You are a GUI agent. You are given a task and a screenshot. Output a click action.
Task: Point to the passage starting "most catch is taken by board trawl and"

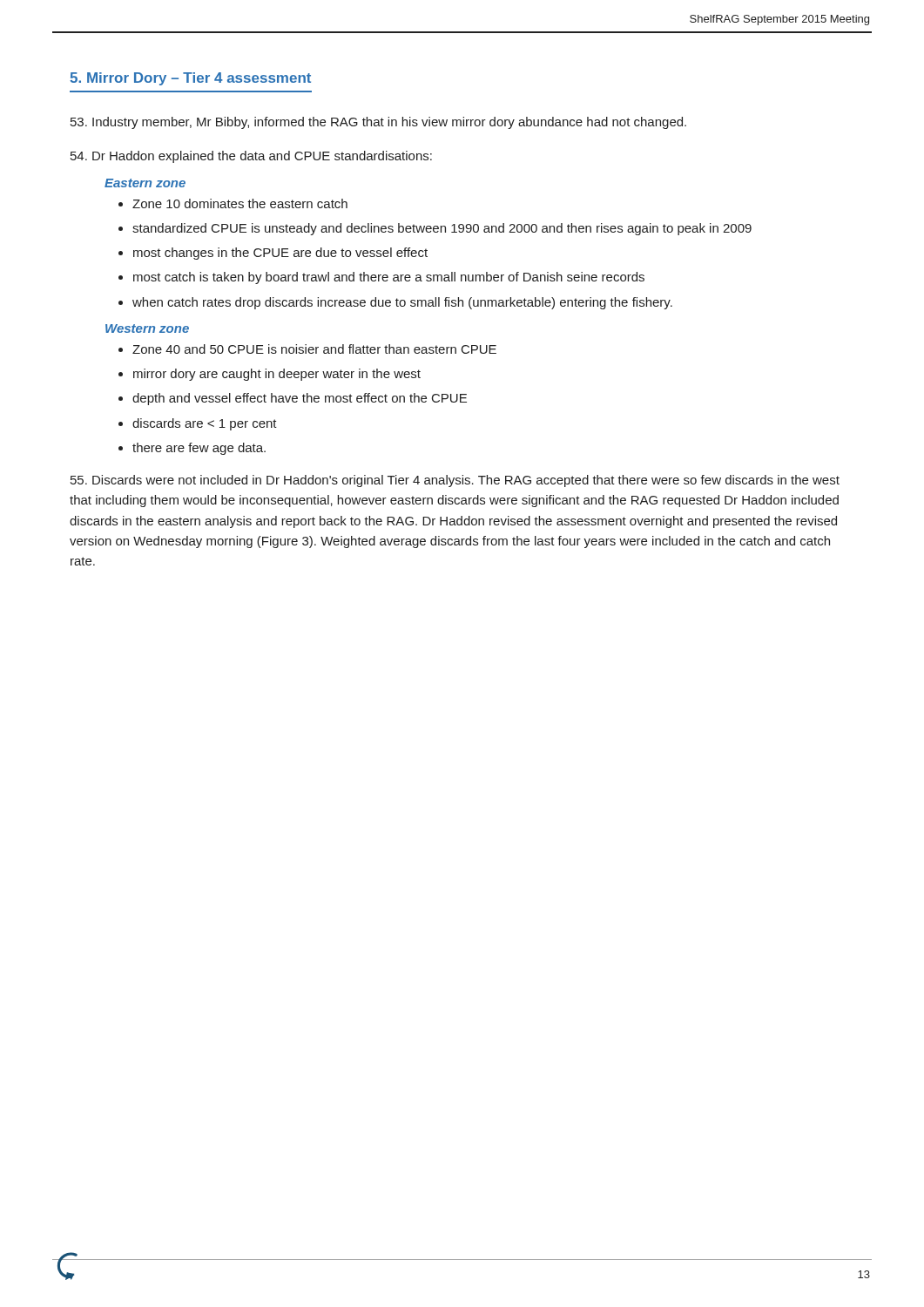tap(389, 277)
